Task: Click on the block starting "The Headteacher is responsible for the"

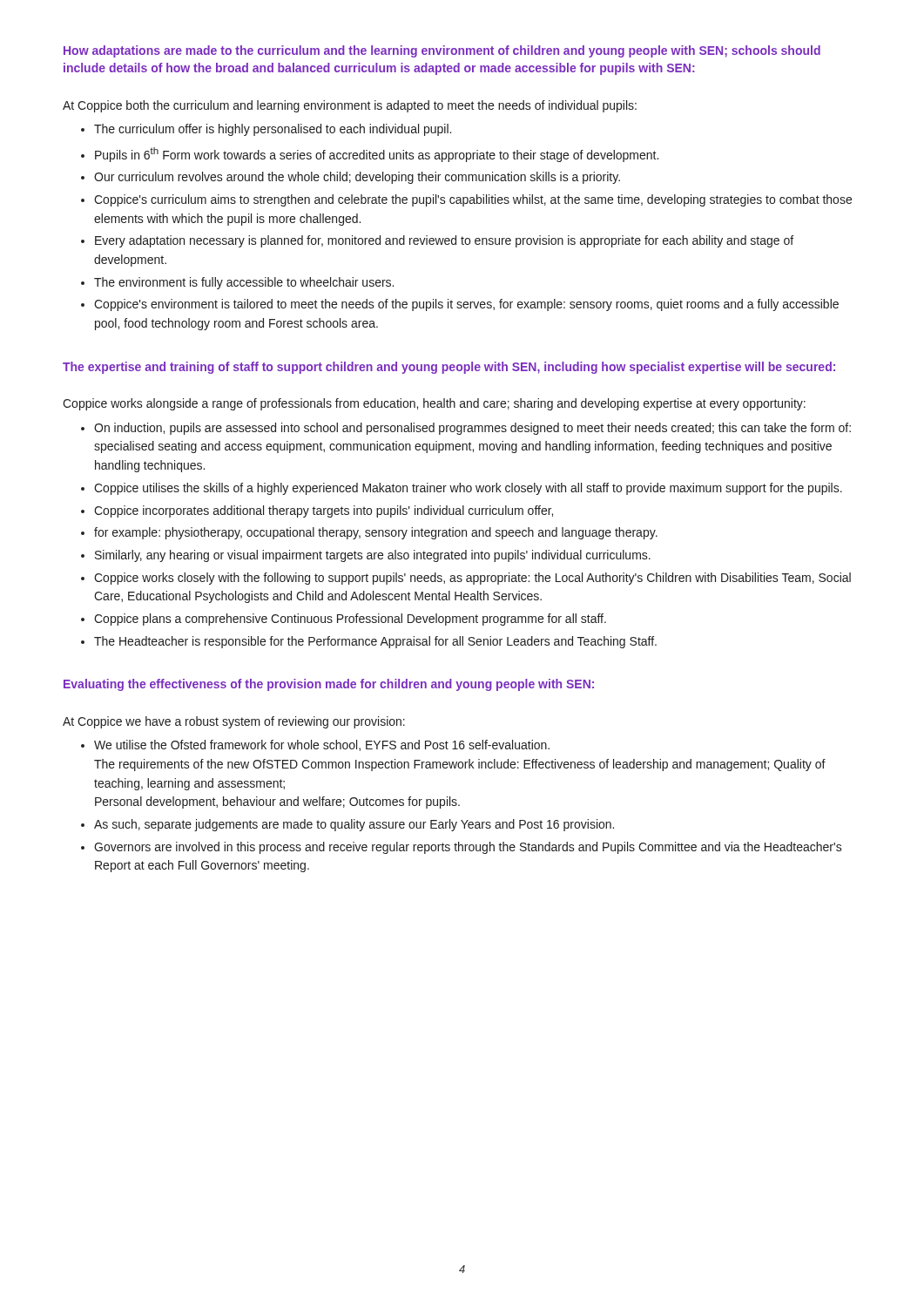Action: coord(376,641)
